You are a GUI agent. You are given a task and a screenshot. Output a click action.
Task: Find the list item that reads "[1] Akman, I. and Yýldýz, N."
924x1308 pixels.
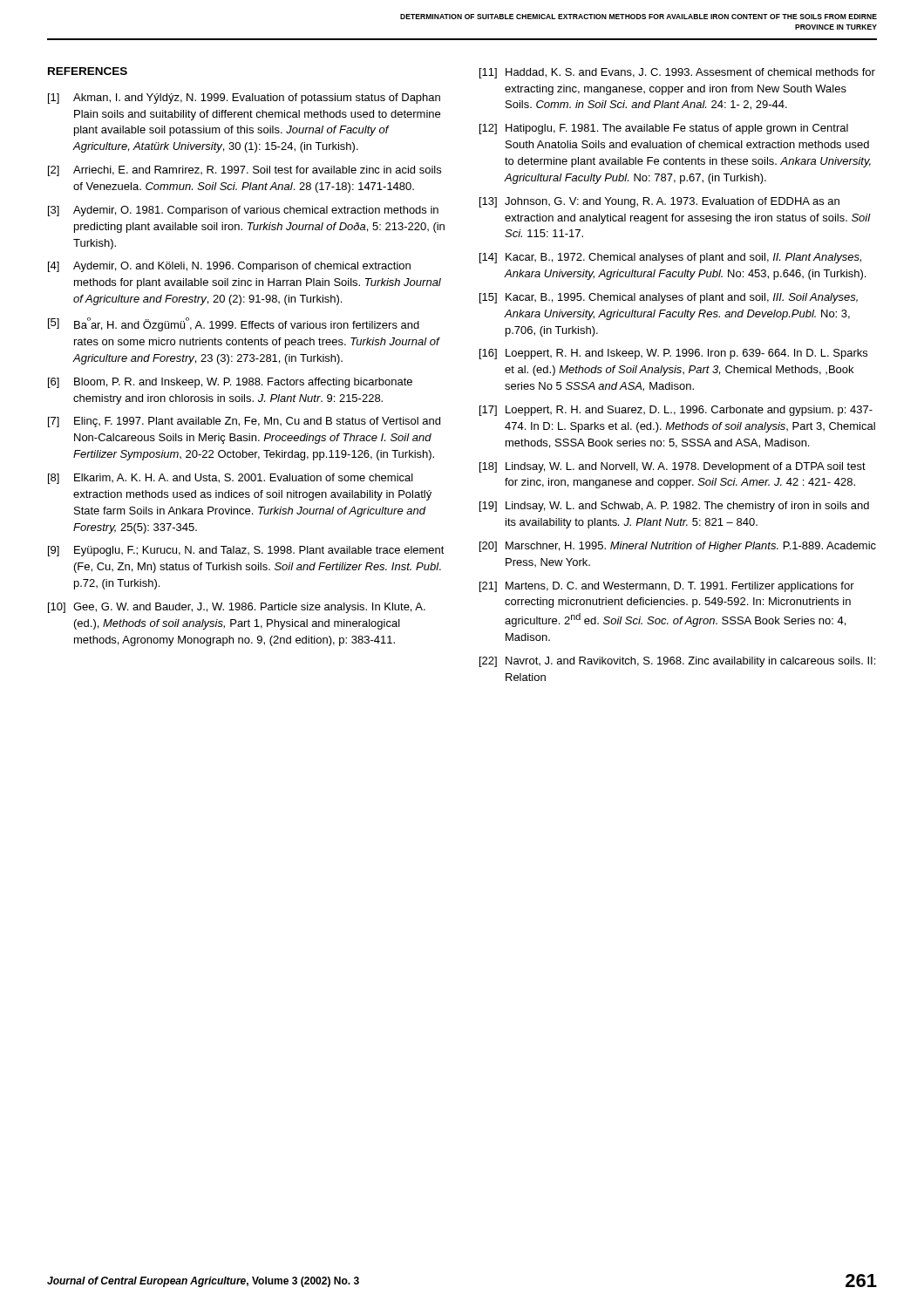click(246, 122)
